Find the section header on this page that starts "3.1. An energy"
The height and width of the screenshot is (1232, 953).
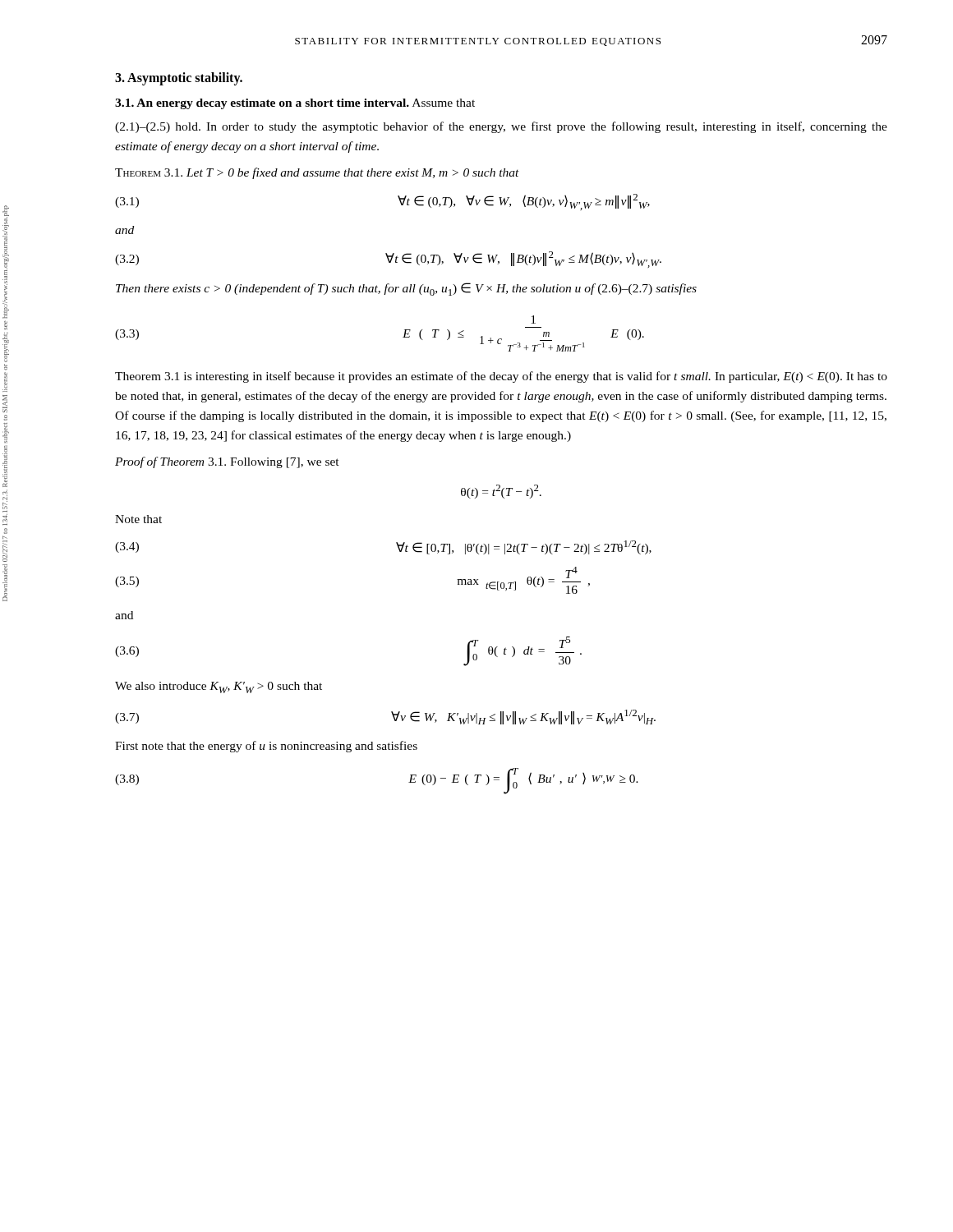tap(295, 102)
